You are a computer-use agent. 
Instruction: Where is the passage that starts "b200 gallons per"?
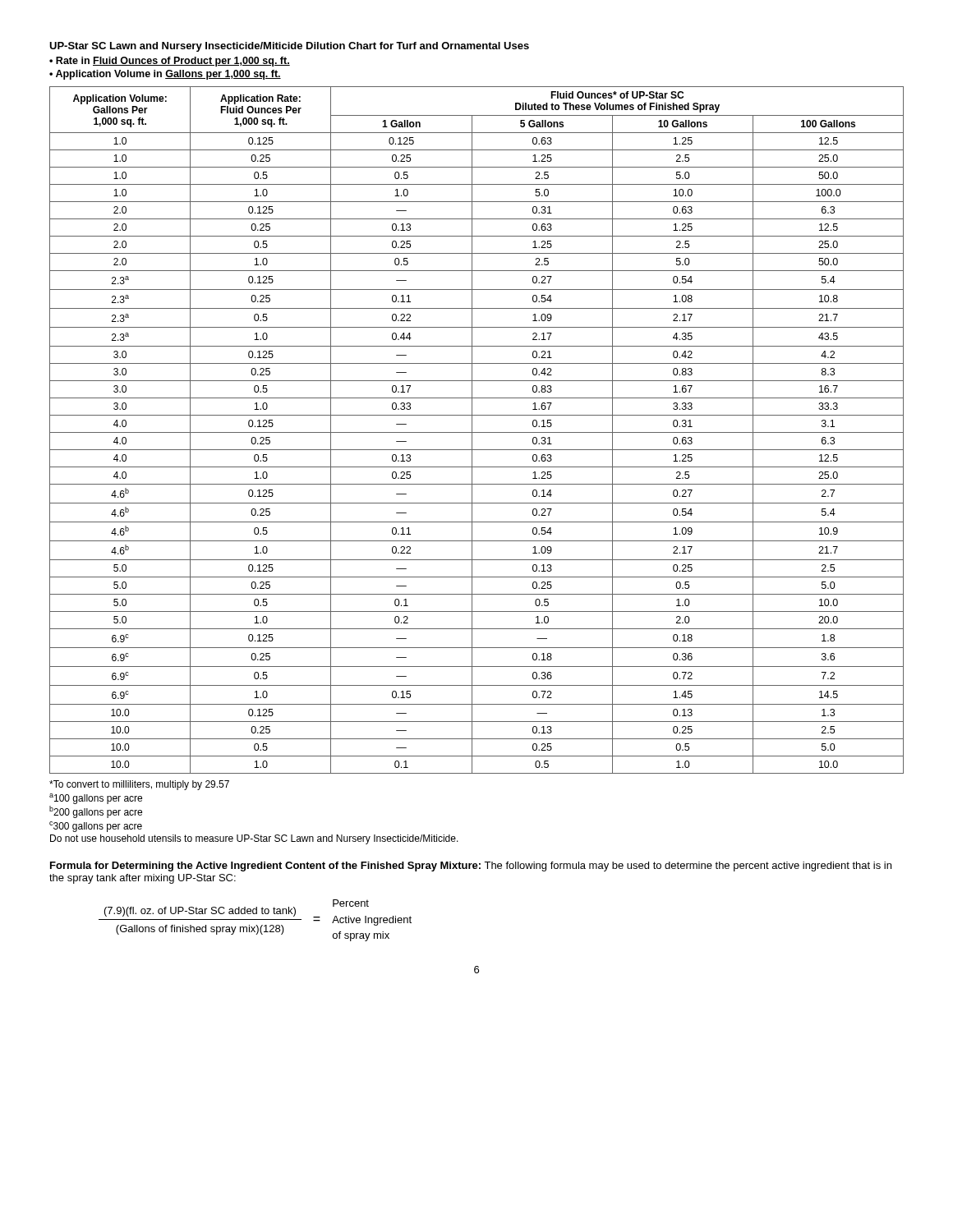click(x=96, y=812)
